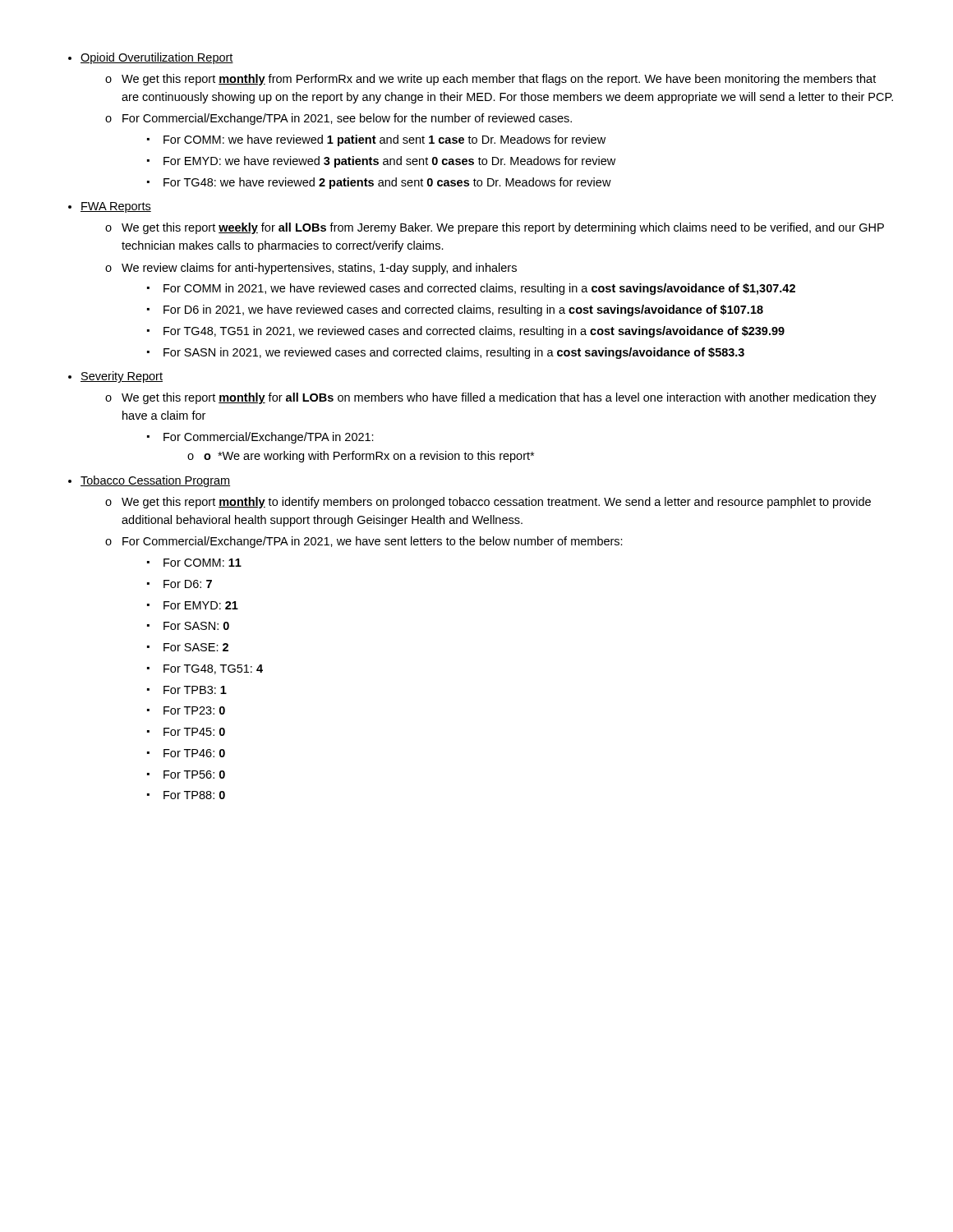Click where it says "For TP56: 0"
953x1232 pixels.
pyautogui.click(x=194, y=774)
